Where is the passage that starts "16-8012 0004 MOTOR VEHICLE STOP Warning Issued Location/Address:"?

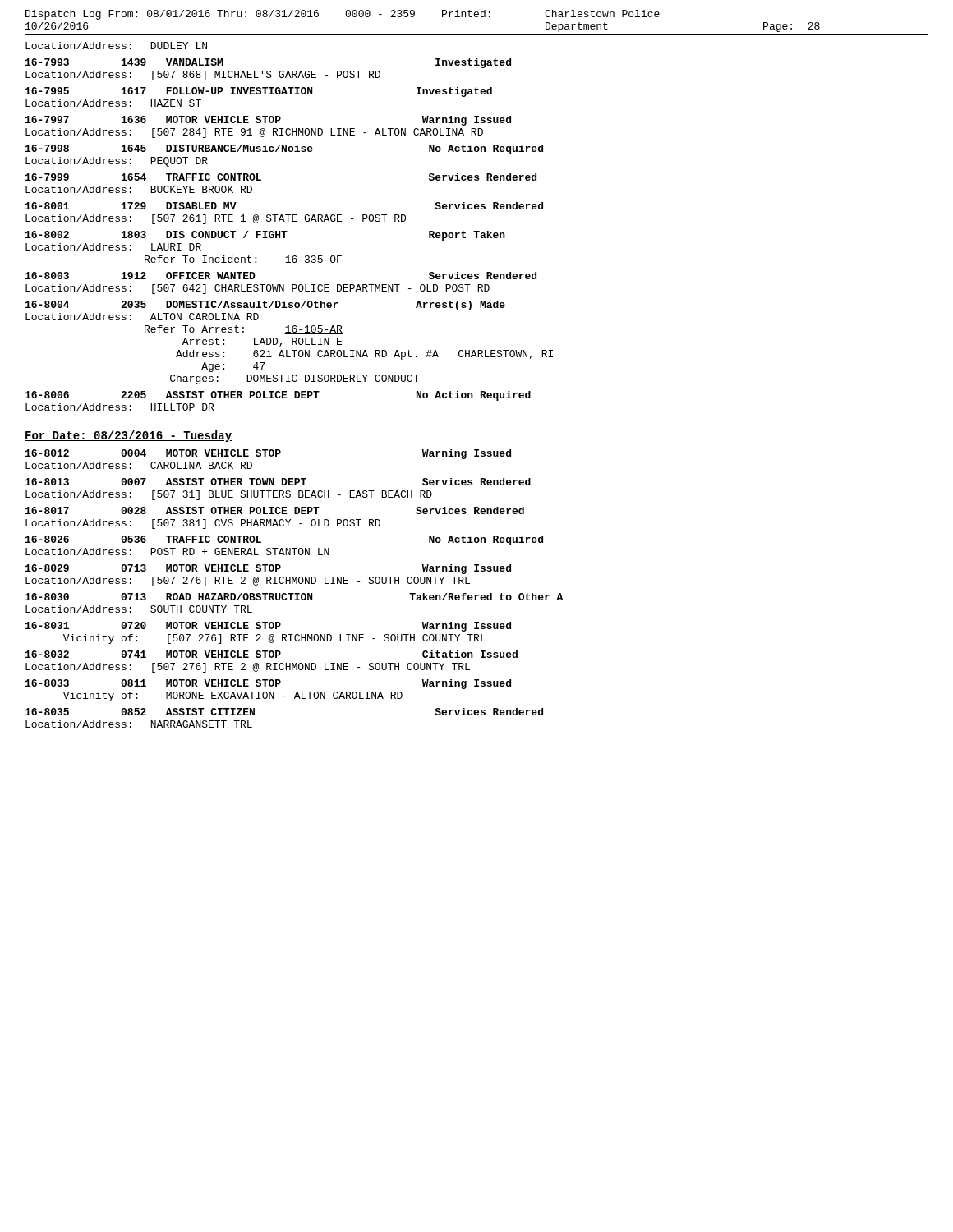pyautogui.click(x=476, y=460)
